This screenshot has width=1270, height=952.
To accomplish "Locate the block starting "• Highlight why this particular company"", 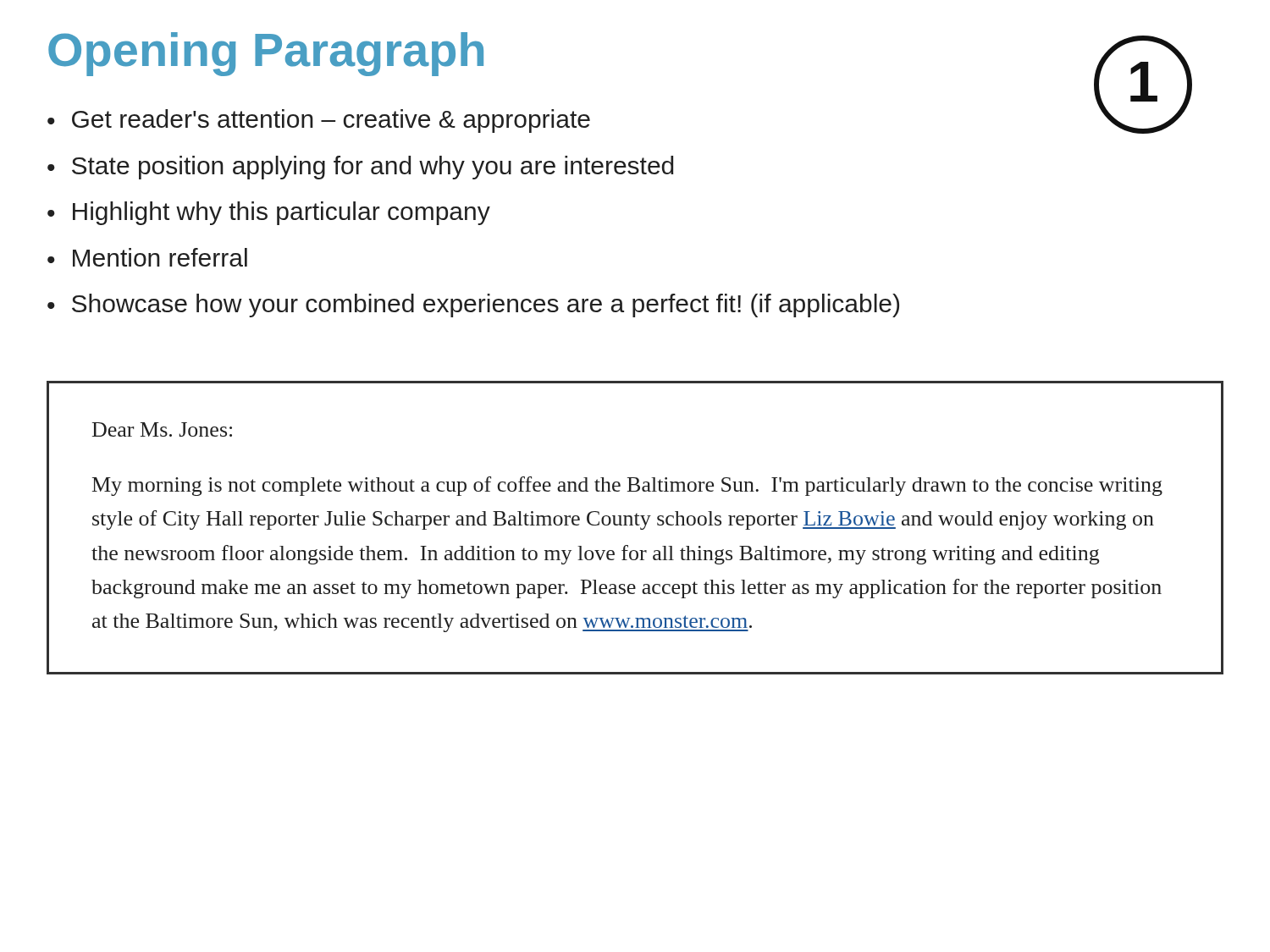I will (x=268, y=213).
